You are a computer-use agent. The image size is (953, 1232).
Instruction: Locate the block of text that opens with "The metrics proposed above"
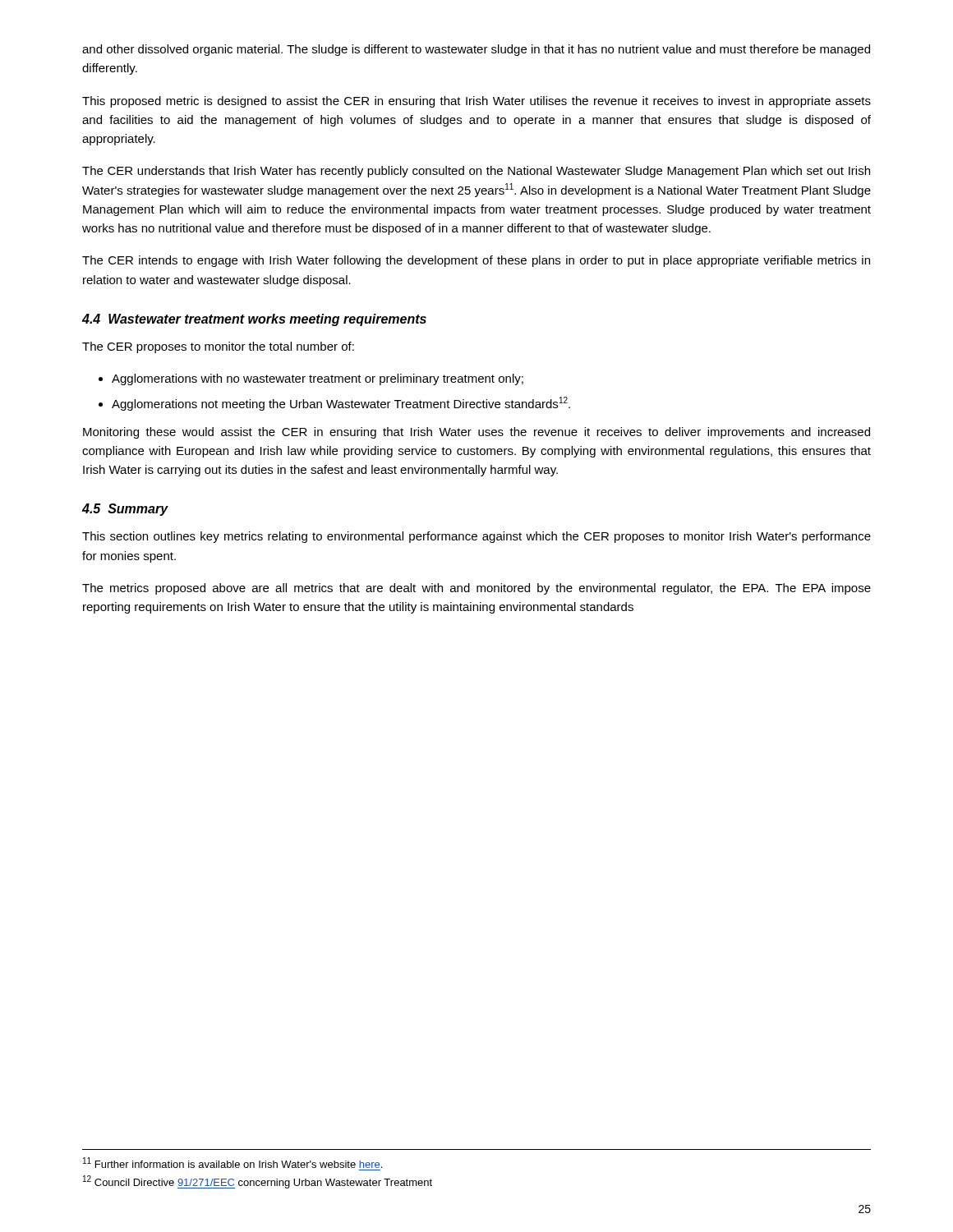[476, 597]
